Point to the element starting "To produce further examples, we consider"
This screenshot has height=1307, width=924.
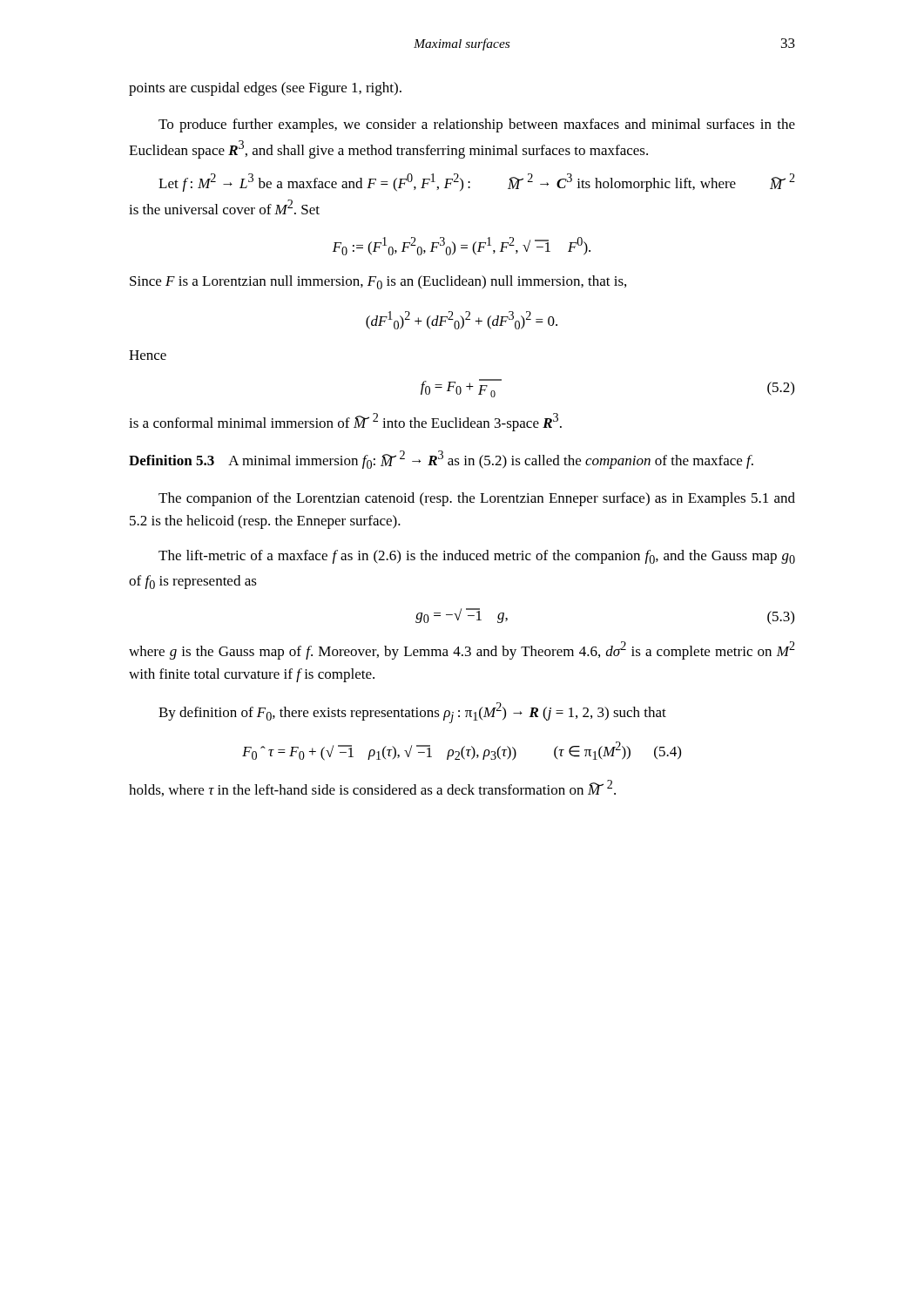462,137
